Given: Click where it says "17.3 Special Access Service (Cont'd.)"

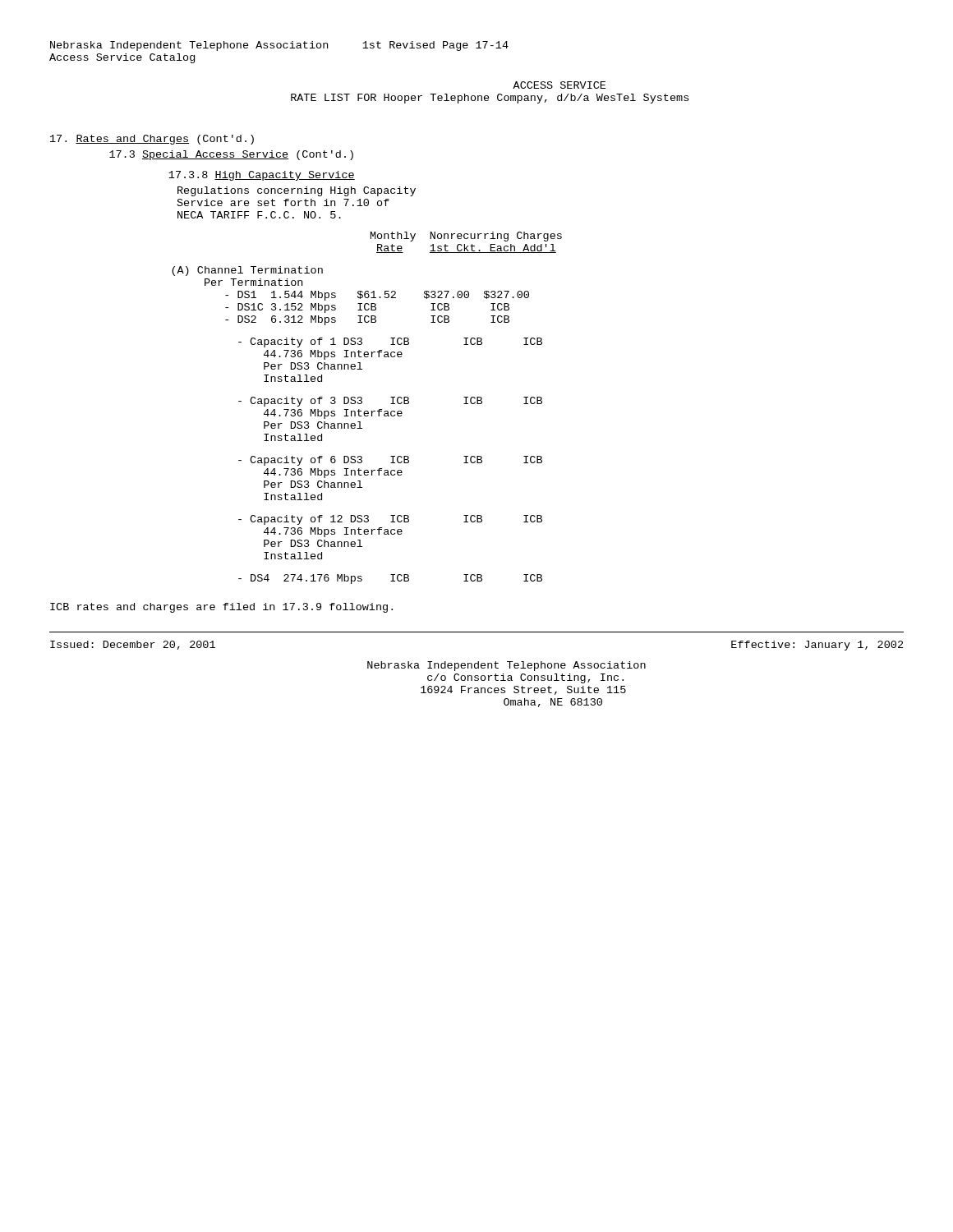Looking at the screenshot, I should pos(219,155).
